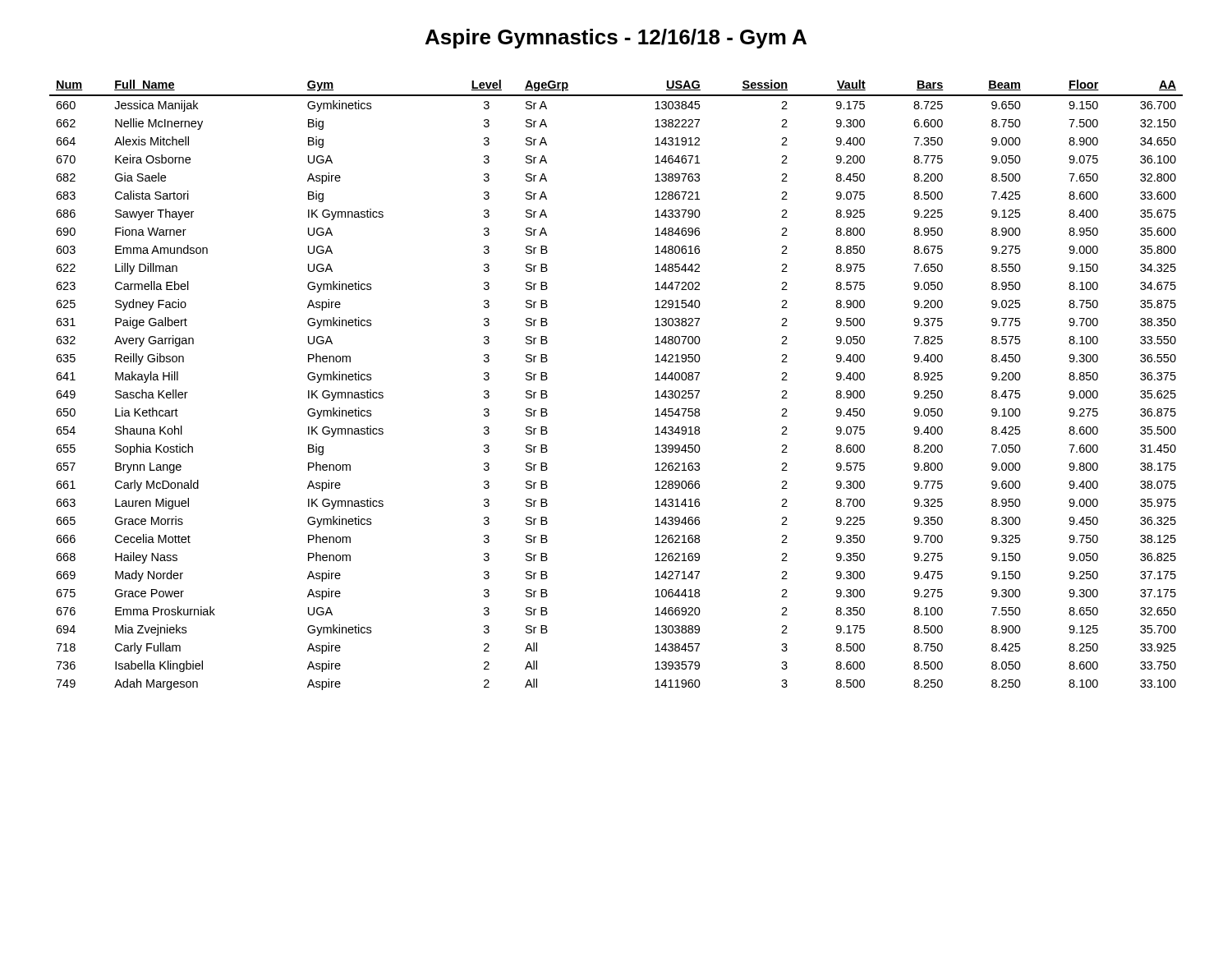
Task: Find the table that mentions "Sr A"
Action: click(x=616, y=384)
